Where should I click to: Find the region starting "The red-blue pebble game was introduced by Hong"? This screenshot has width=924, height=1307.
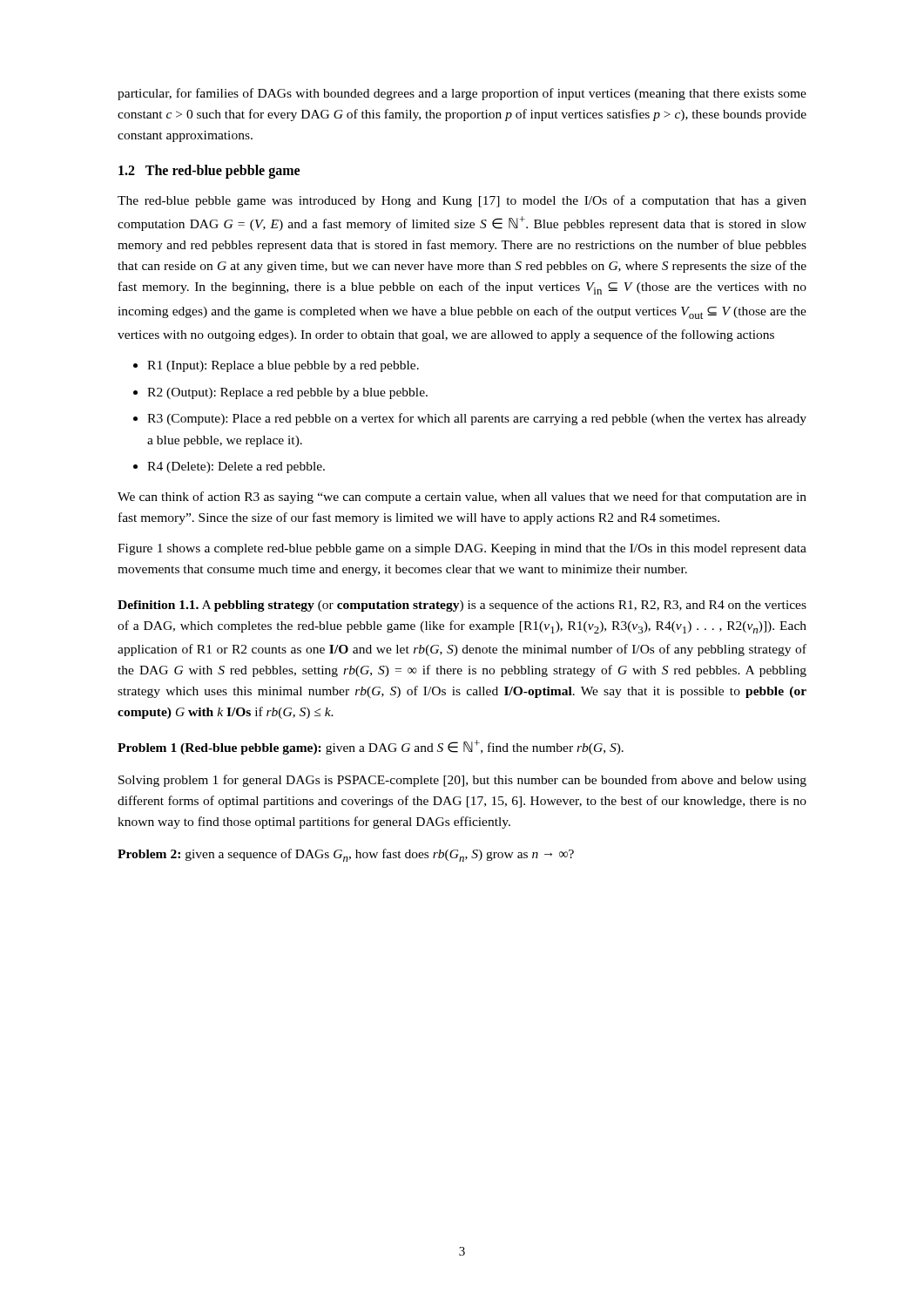tap(462, 267)
